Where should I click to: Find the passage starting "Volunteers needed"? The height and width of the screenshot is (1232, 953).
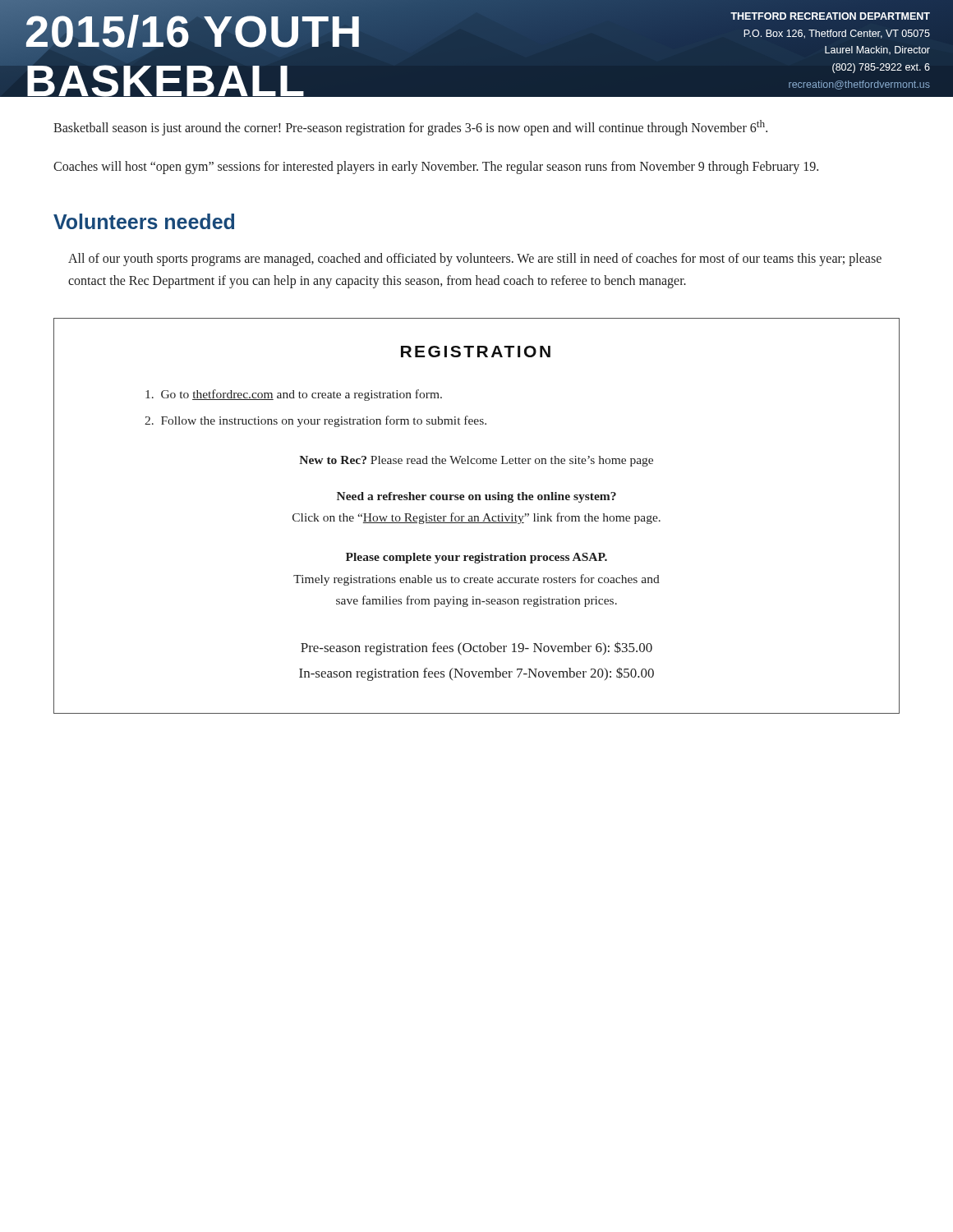(145, 222)
